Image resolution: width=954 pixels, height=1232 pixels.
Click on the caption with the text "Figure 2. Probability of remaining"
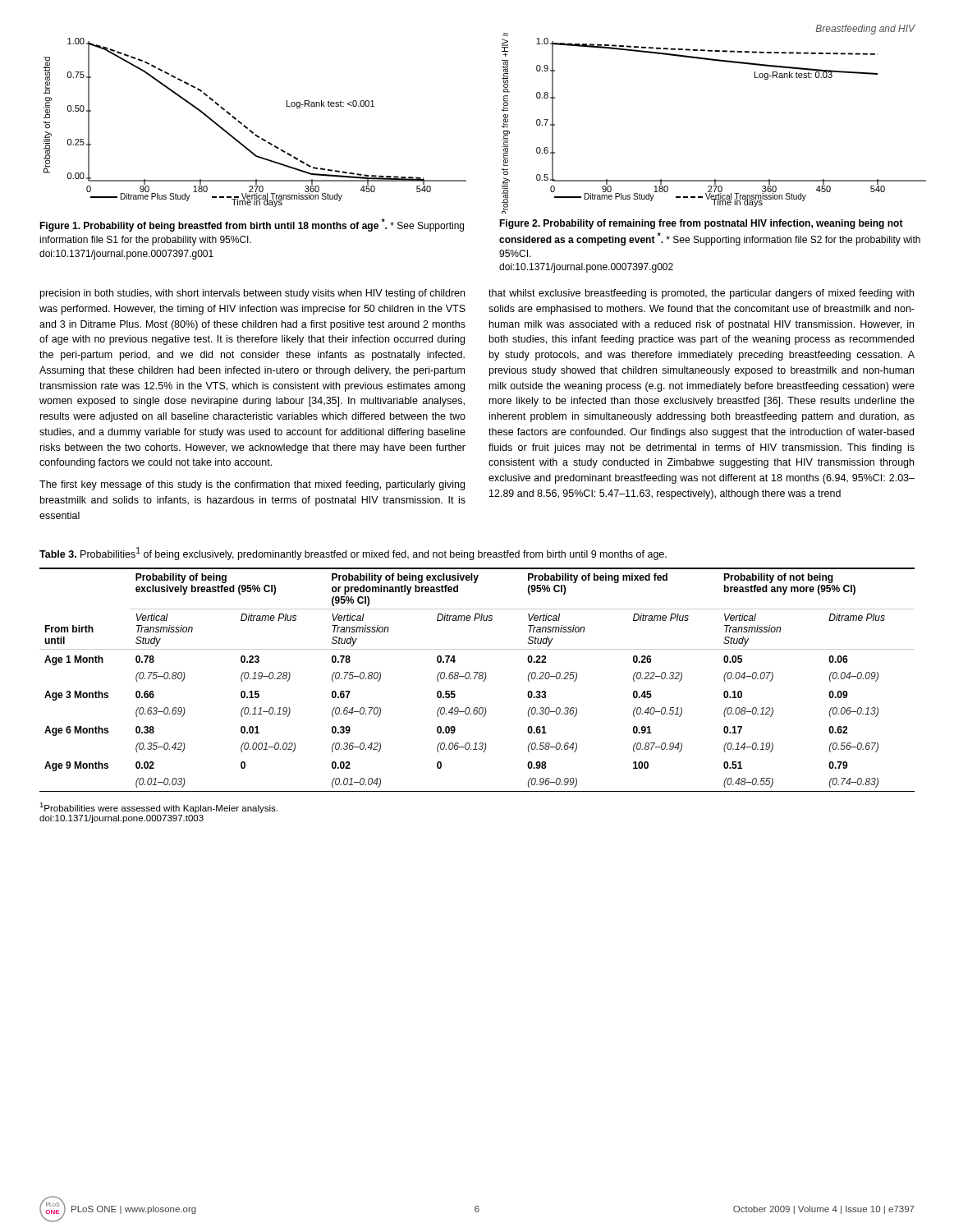[x=710, y=245]
